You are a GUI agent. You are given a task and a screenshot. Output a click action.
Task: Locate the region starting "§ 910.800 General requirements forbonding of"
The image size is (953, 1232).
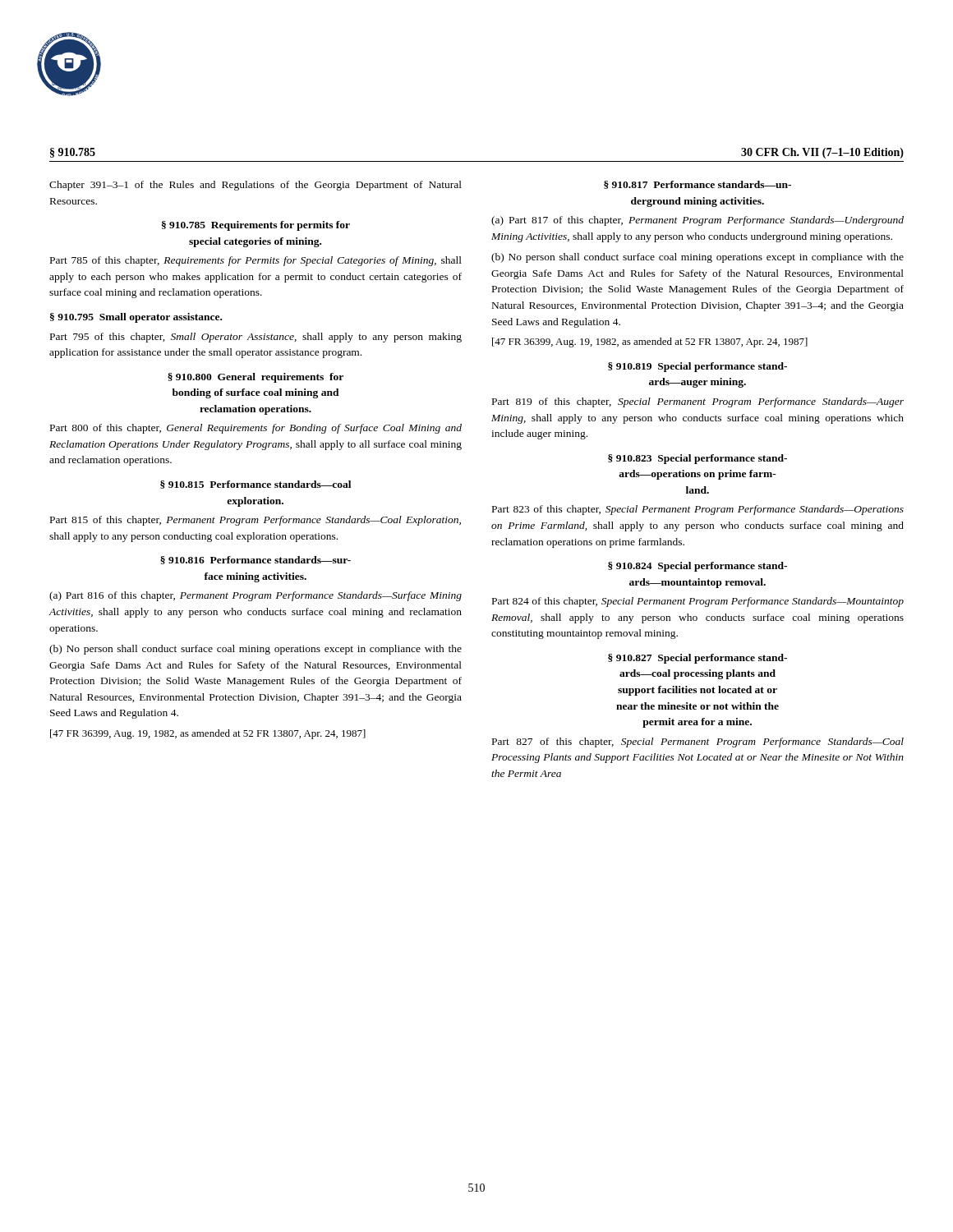pos(256,392)
